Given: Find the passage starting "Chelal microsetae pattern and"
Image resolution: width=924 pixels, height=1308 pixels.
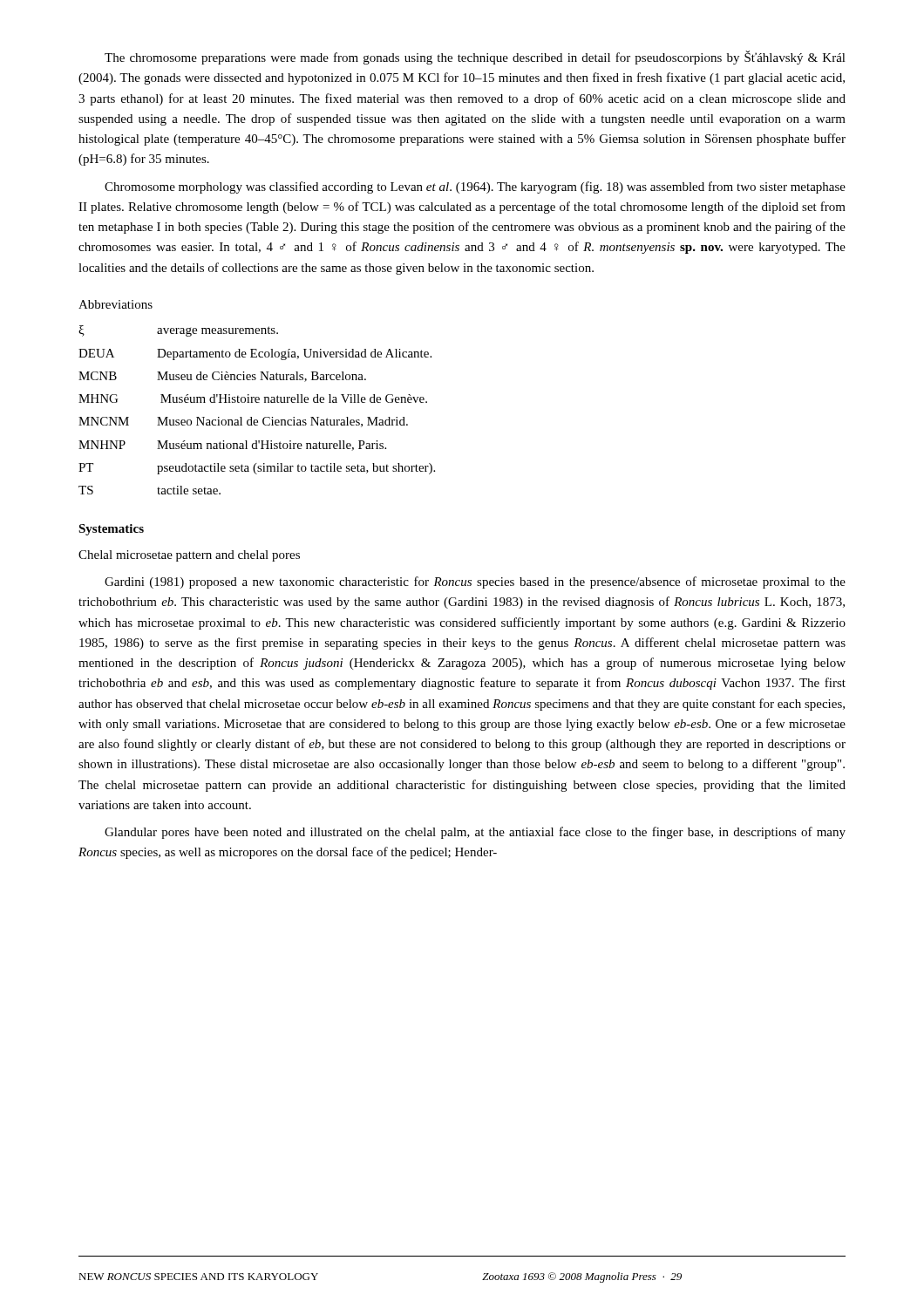Looking at the screenshot, I should (189, 556).
